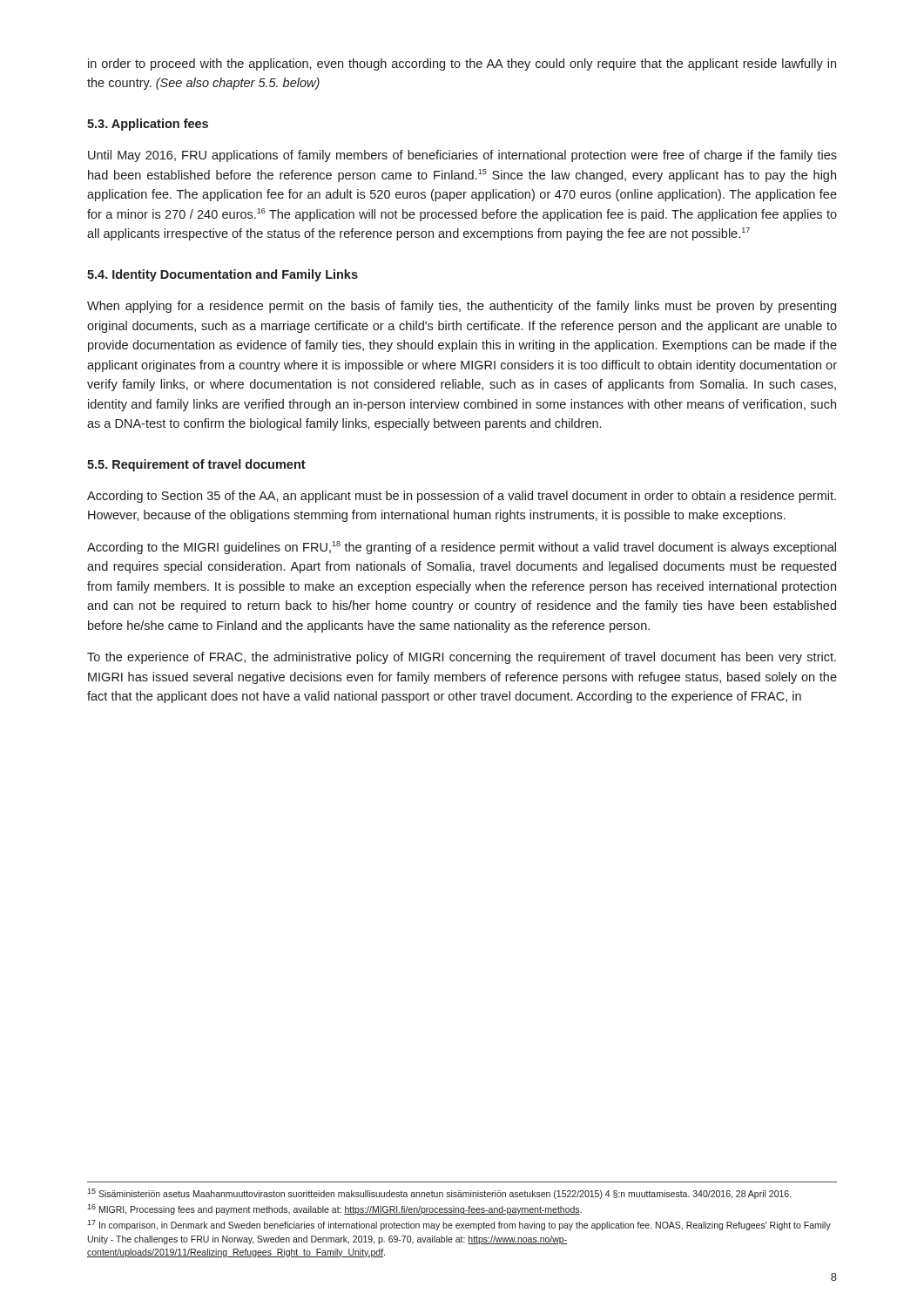
Task: Select the block starting "17 In comparison,"
Action: [x=462, y=1239]
